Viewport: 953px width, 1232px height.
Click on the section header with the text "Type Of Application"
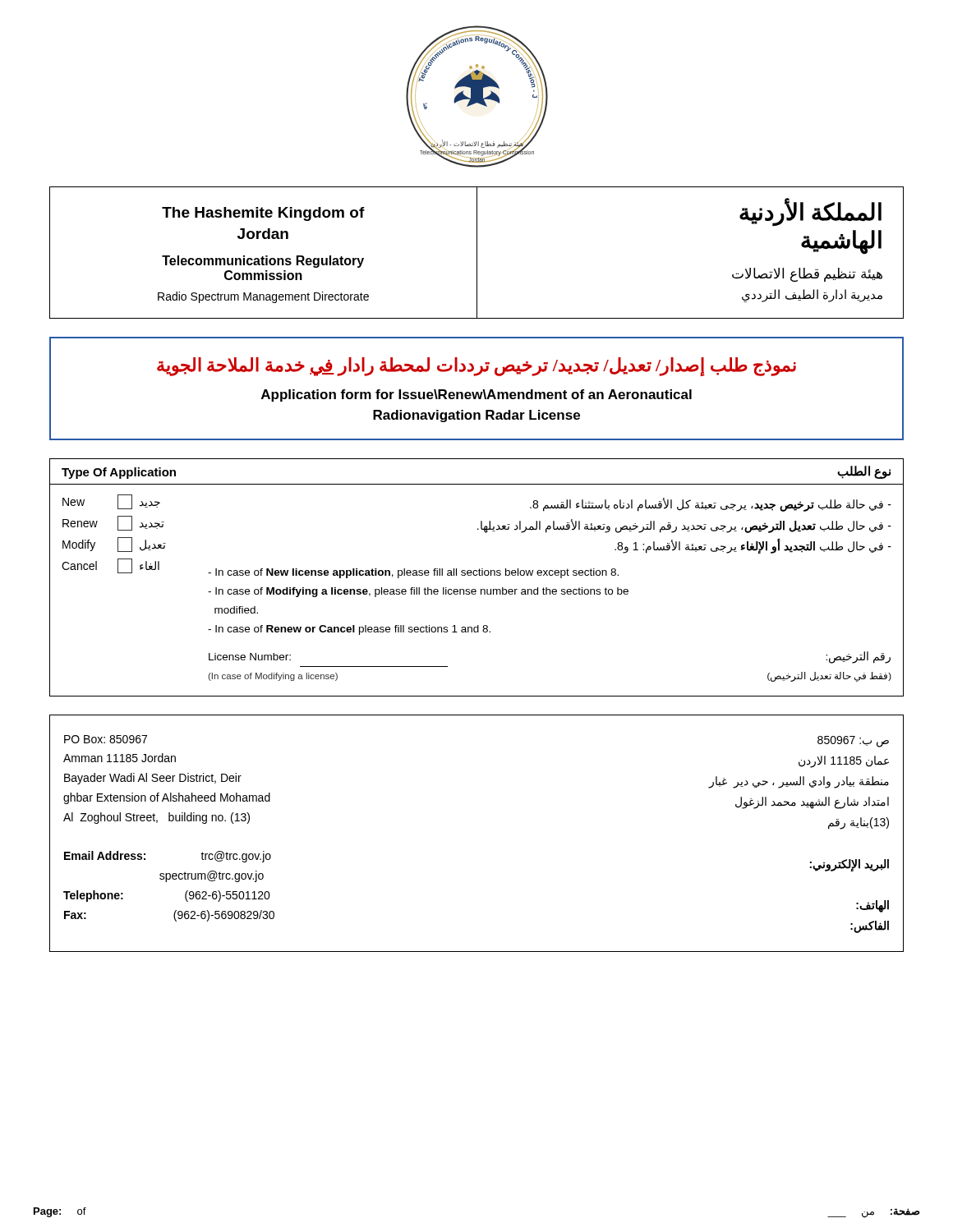(119, 472)
